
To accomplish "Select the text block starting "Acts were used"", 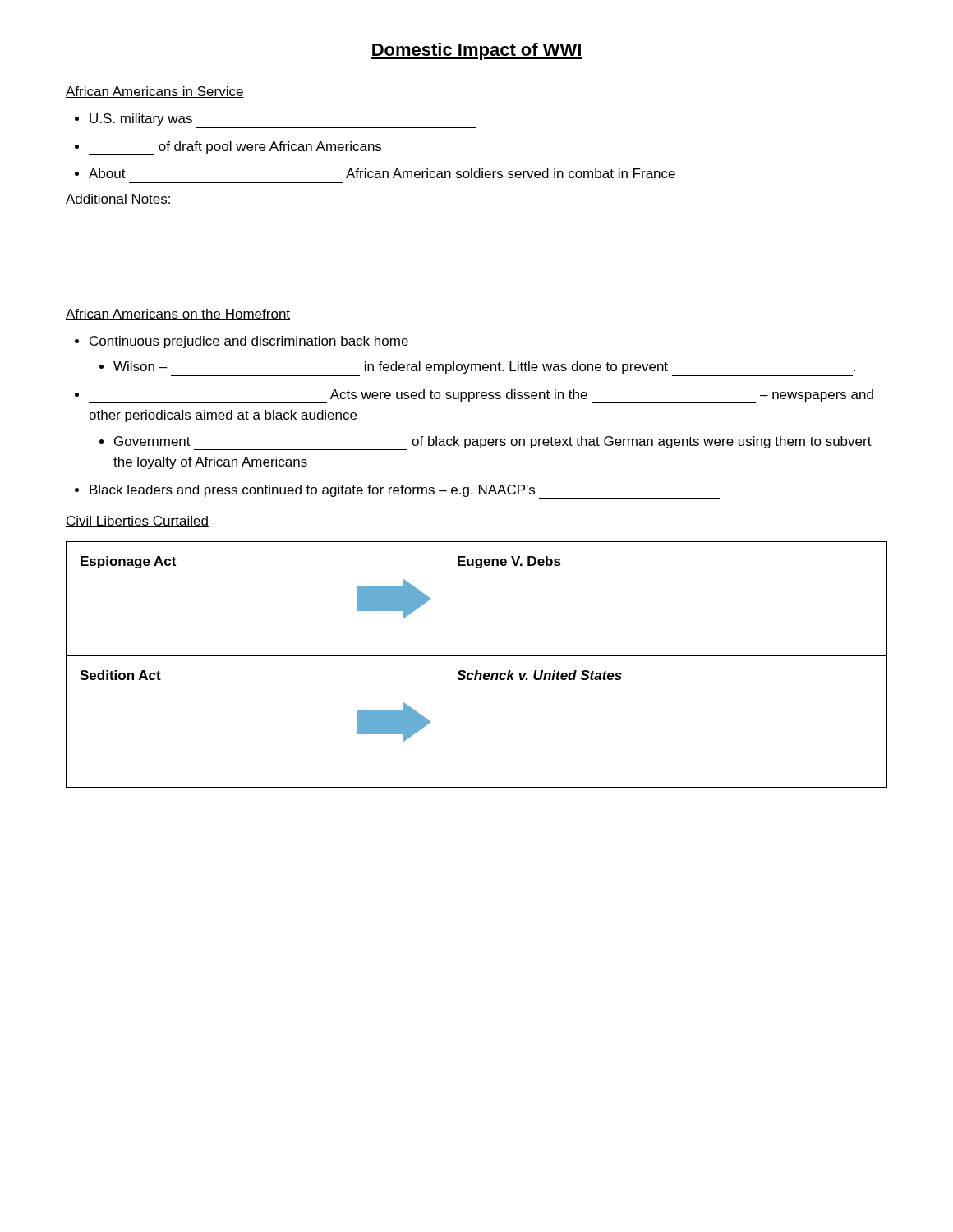I will [x=488, y=430].
